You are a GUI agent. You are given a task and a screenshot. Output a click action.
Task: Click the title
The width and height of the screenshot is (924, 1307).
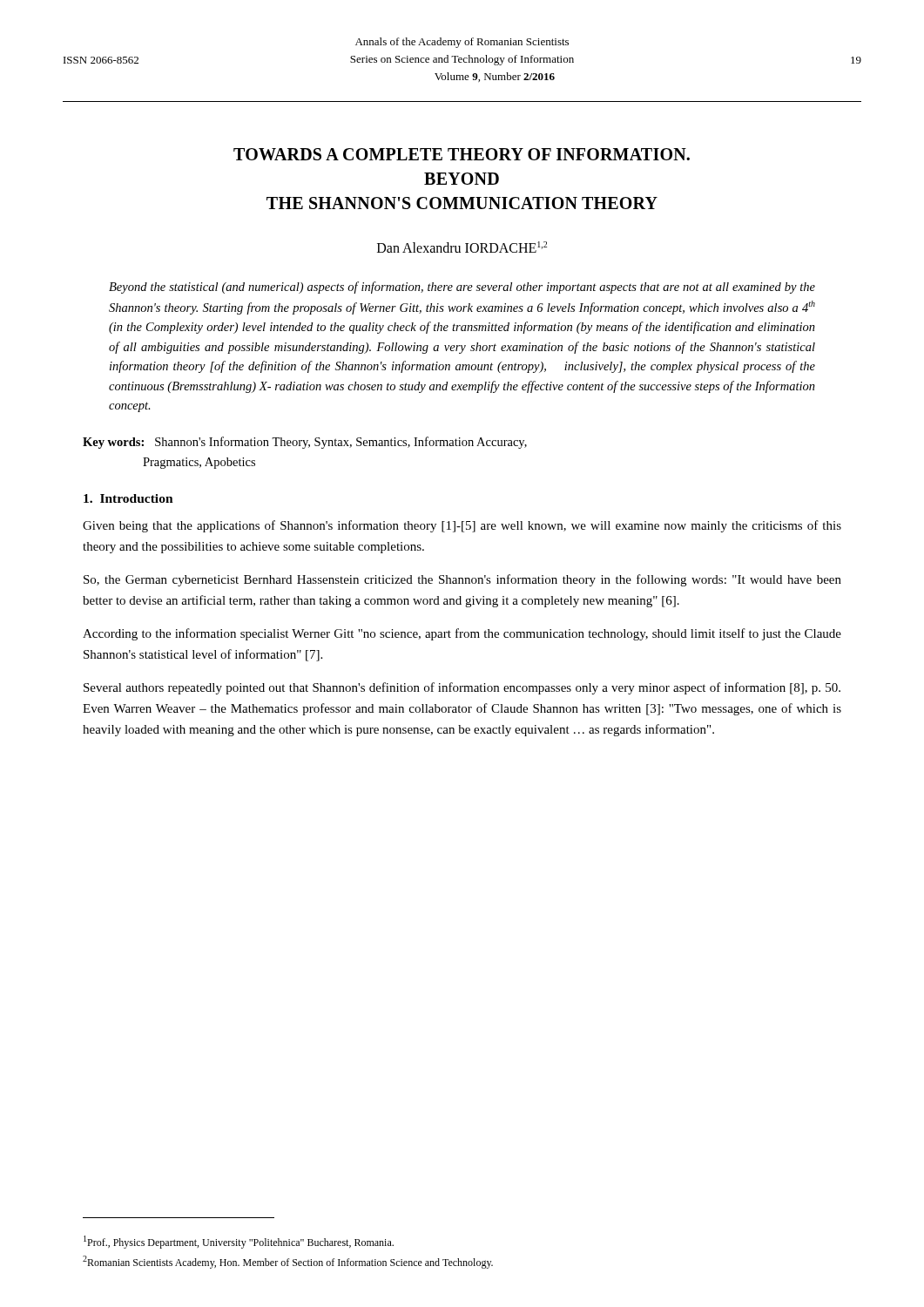coord(462,179)
